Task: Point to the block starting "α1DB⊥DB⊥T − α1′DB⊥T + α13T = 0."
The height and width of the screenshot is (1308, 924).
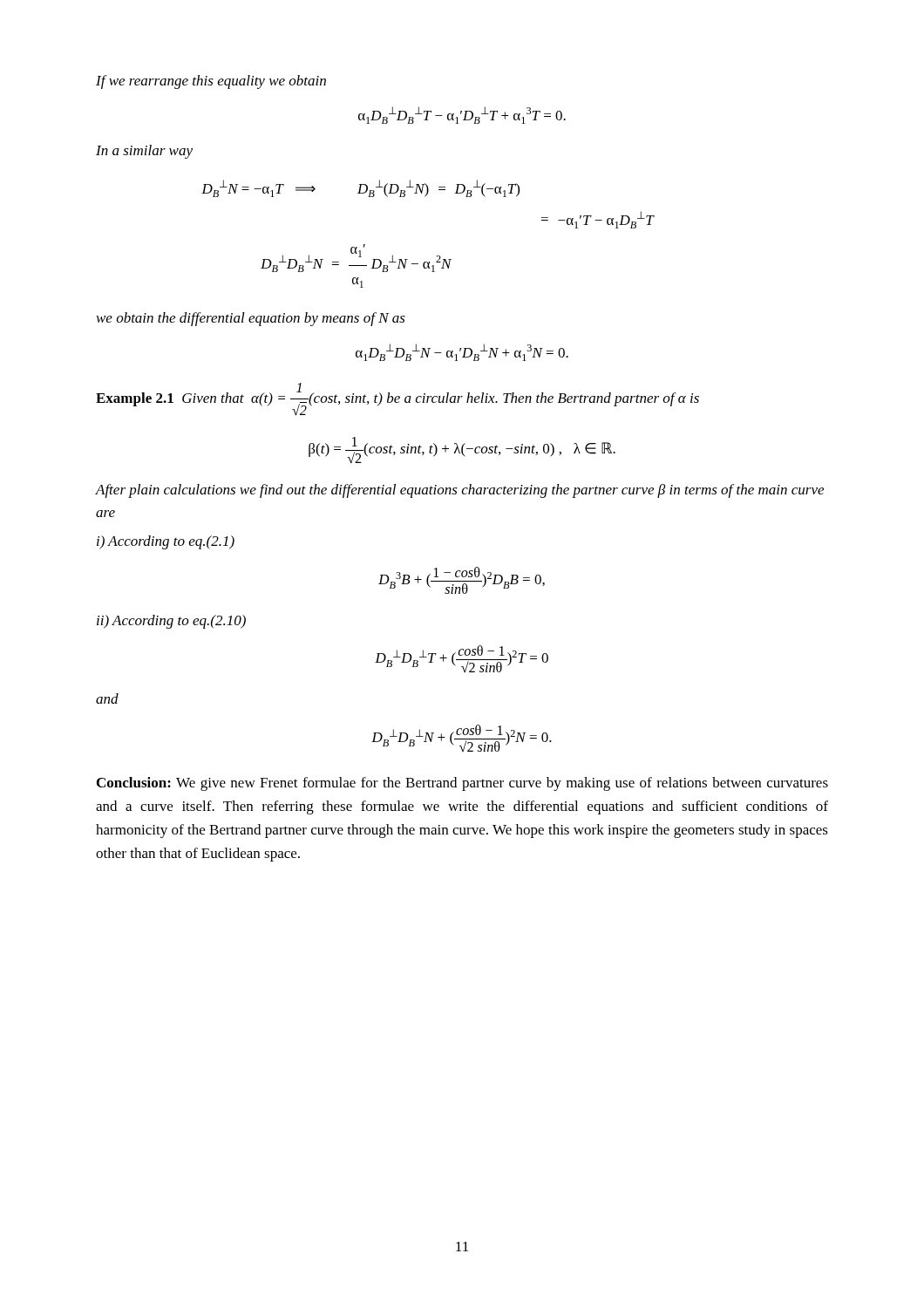Action: click(x=462, y=116)
